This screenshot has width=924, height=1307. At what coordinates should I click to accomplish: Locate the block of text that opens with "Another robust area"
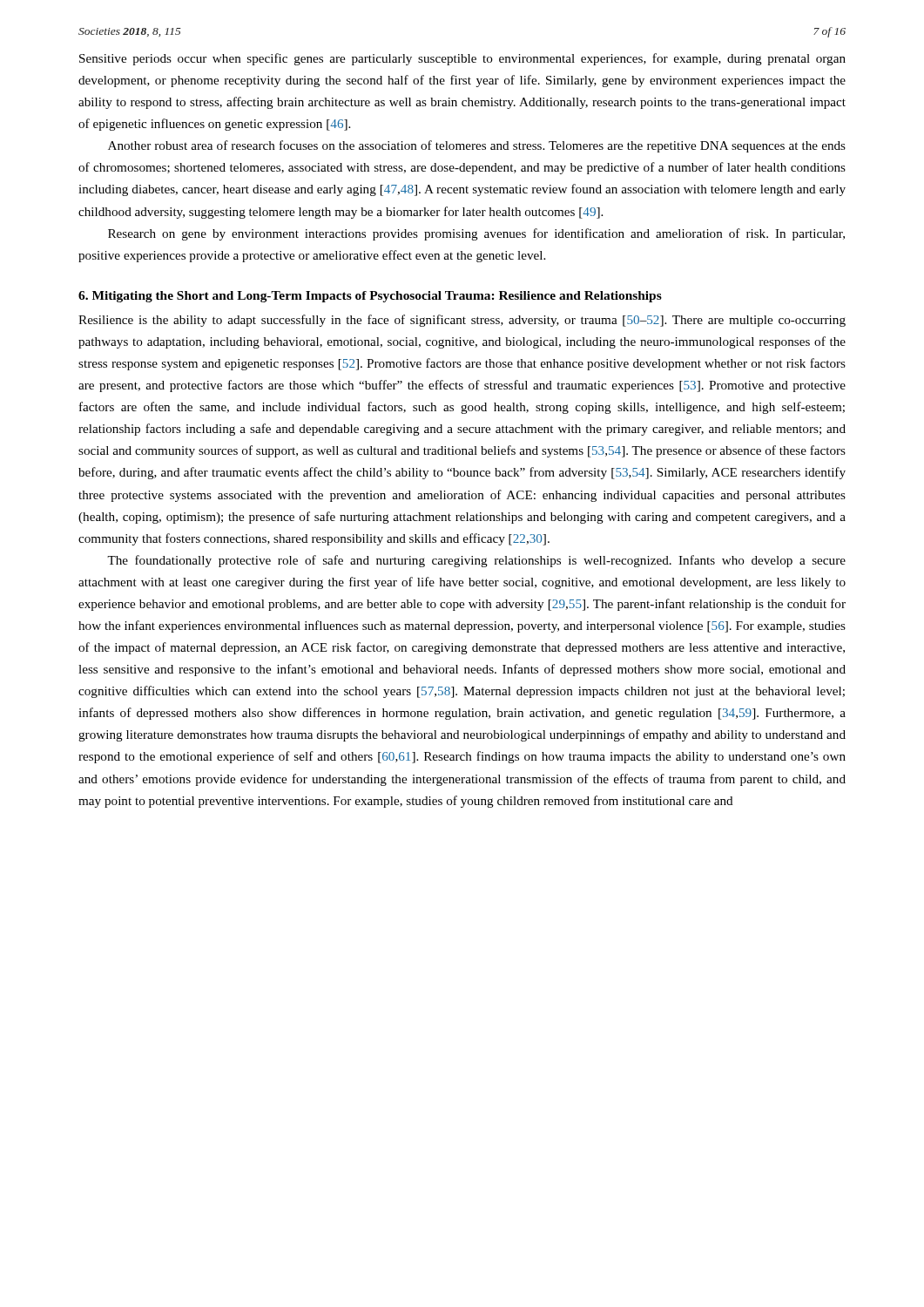point(462,178)
